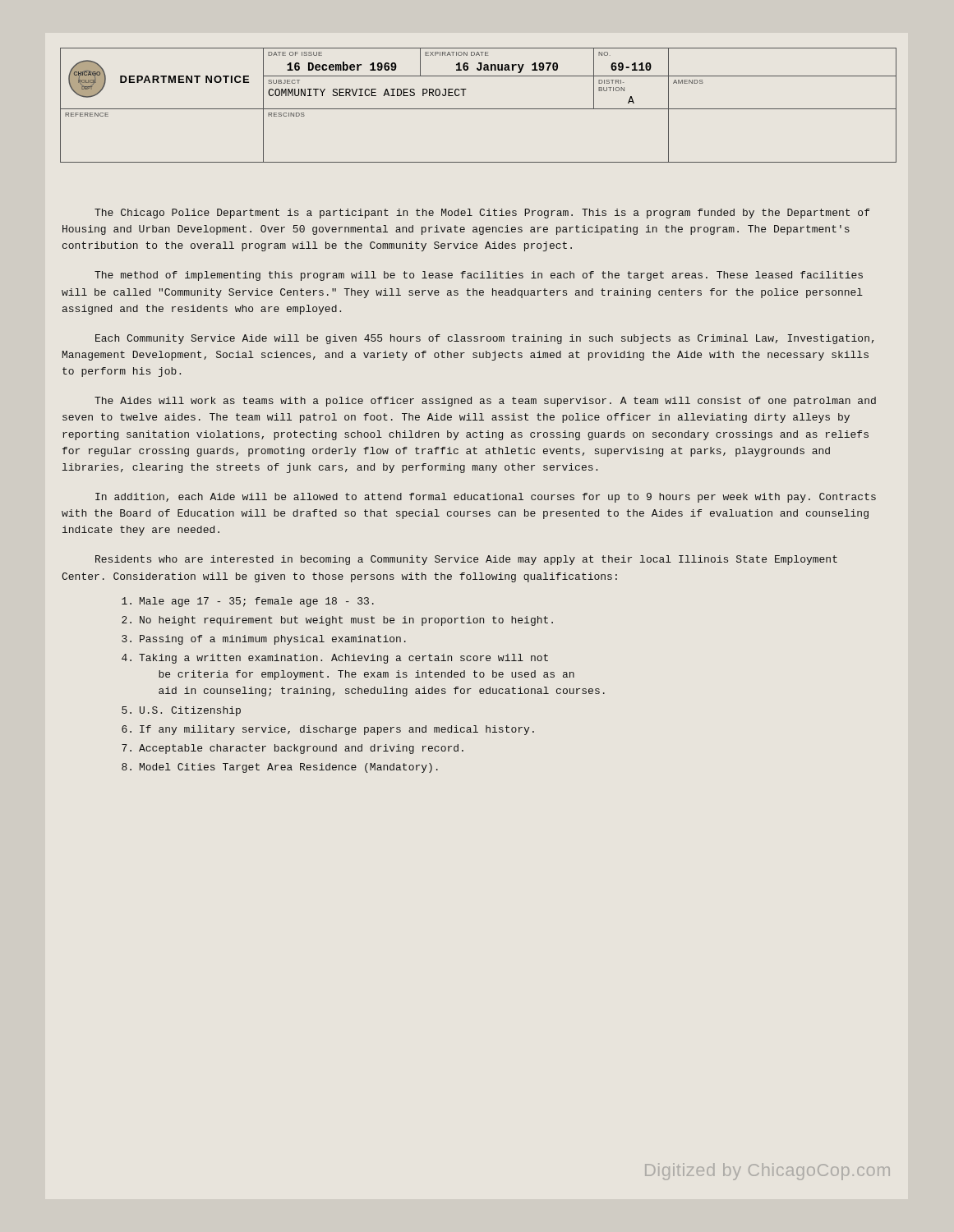The image size is (954, 1232).
Task: Navigate to the block starting "Residents who are interested in"
Action: (450, 568)
